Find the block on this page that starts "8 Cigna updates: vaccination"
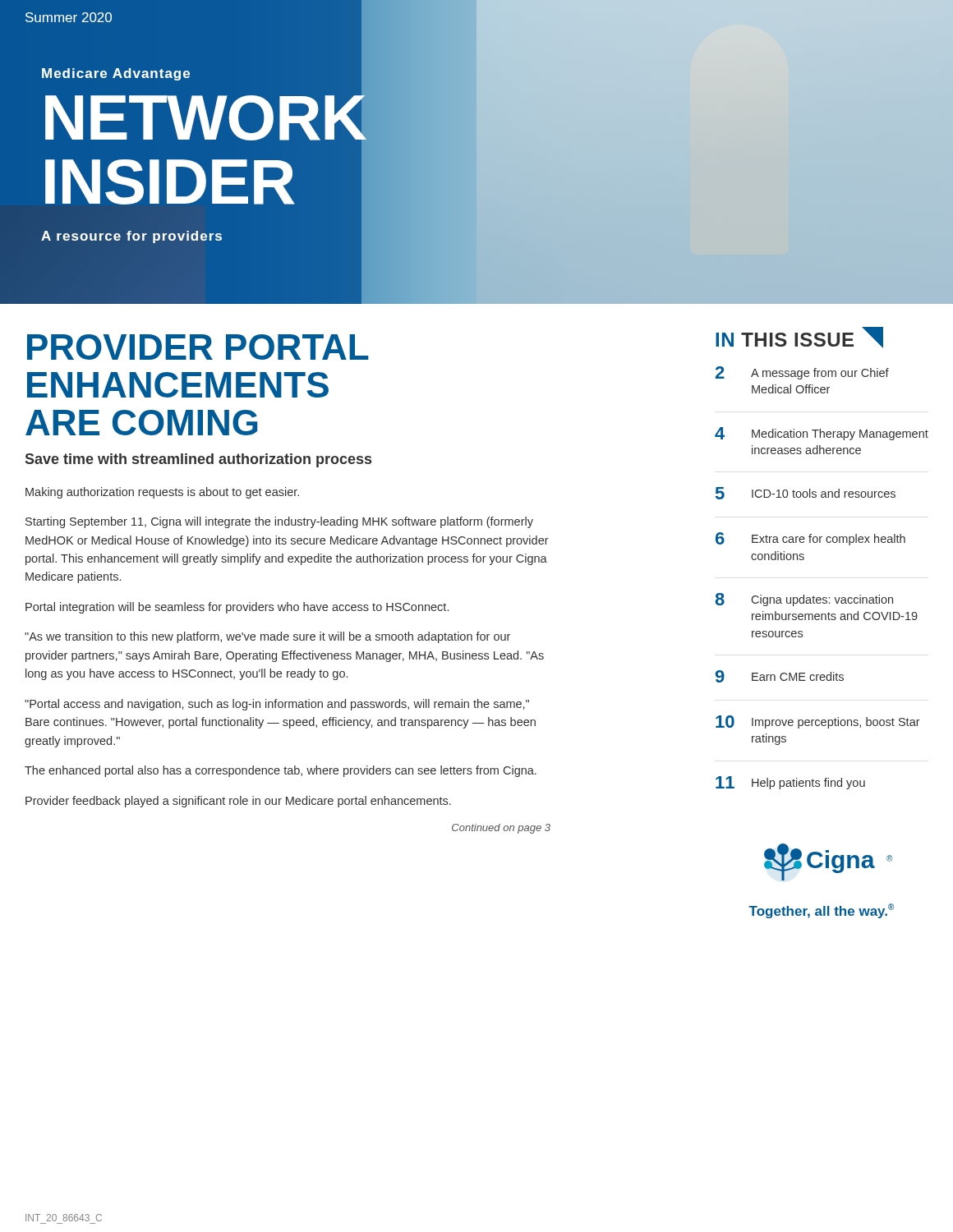This screenshot has width=953, height=1232. tap(822, 616)
